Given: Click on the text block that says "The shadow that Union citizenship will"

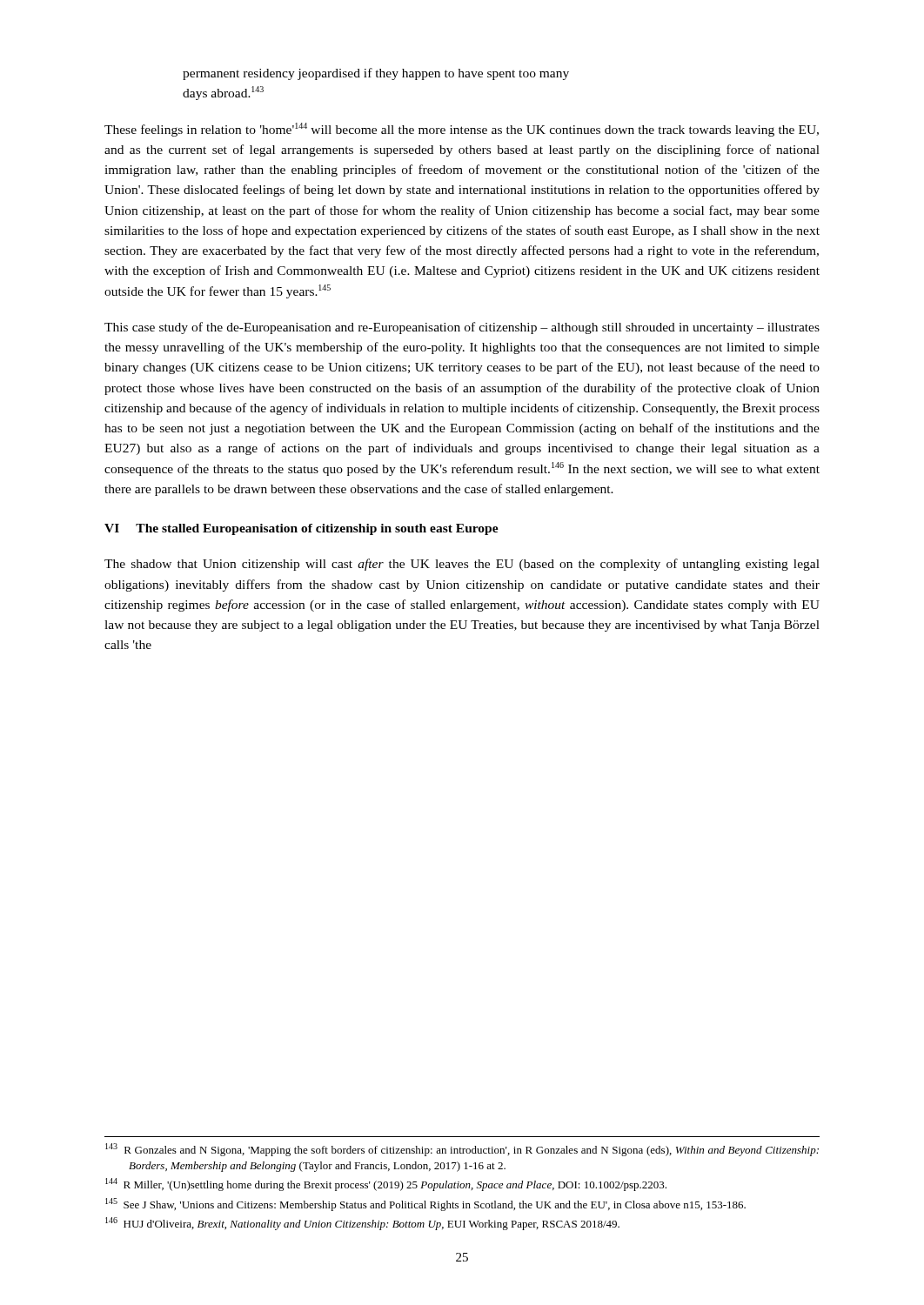Looking at the screenshot, I should click(x=462, y=604).
